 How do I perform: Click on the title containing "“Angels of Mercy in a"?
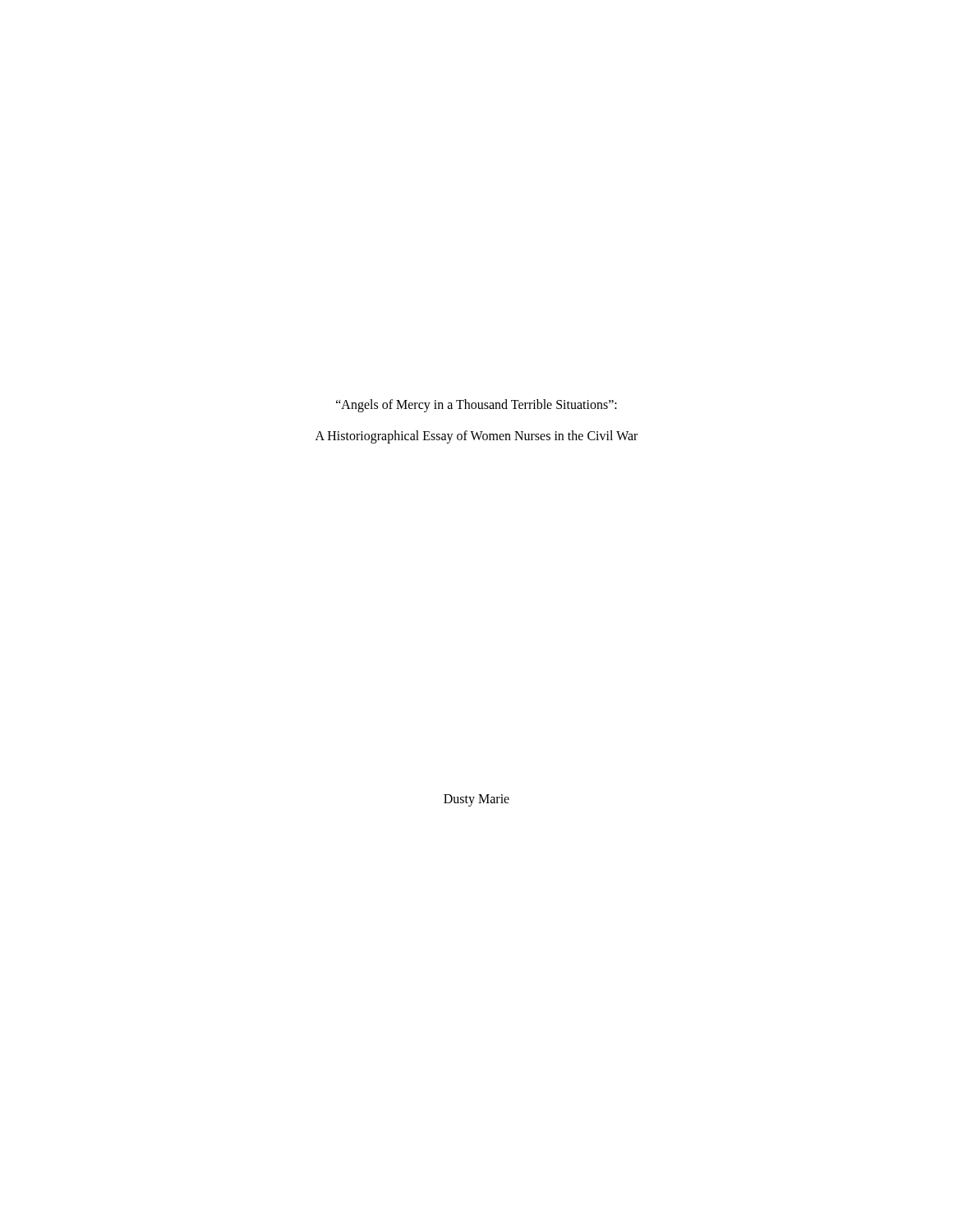[476, 405]
